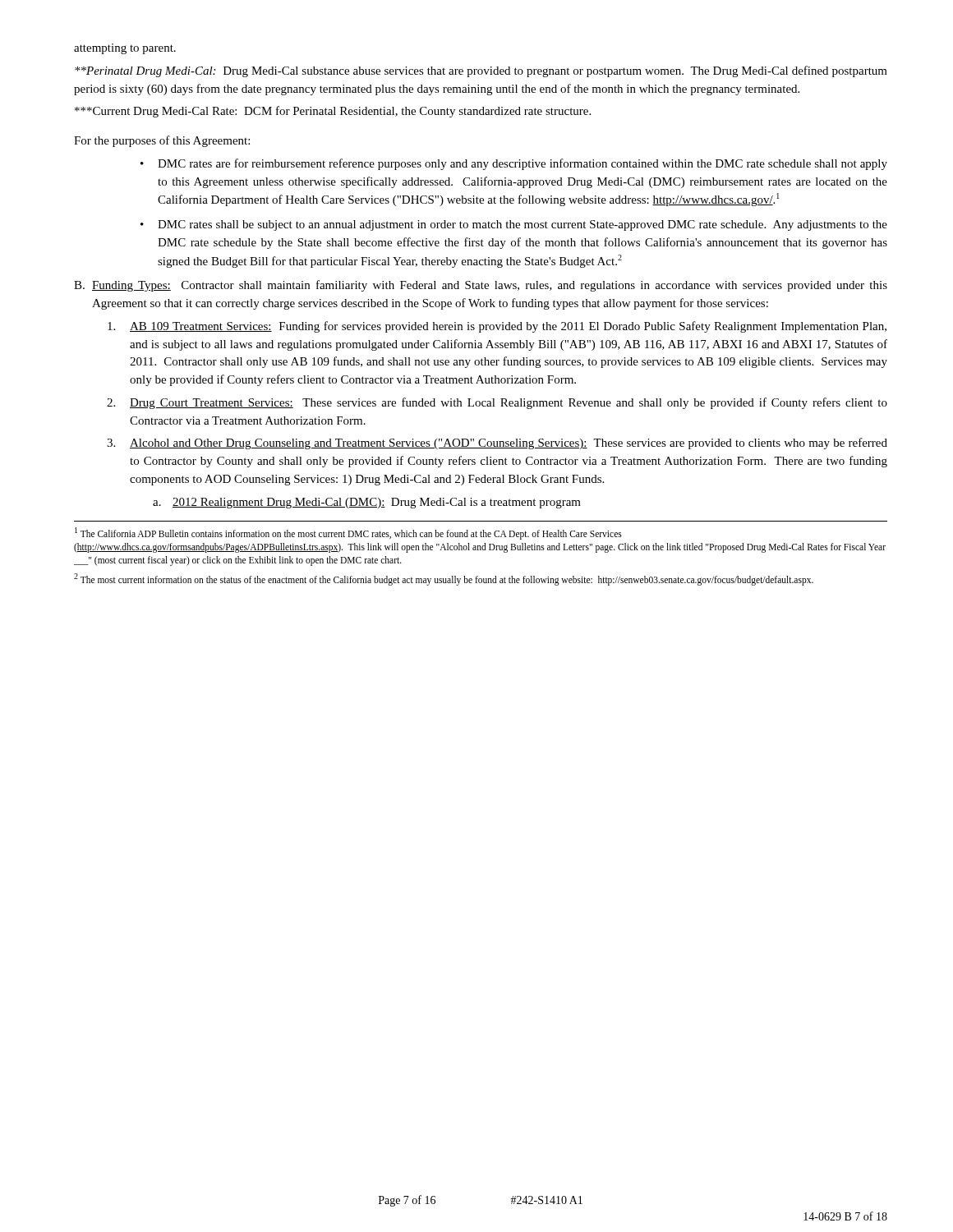The image size is (953, 1232).
Task: Select the text that says "attempting to parent."
Action: pyautogui.click(x=125, y=48)
